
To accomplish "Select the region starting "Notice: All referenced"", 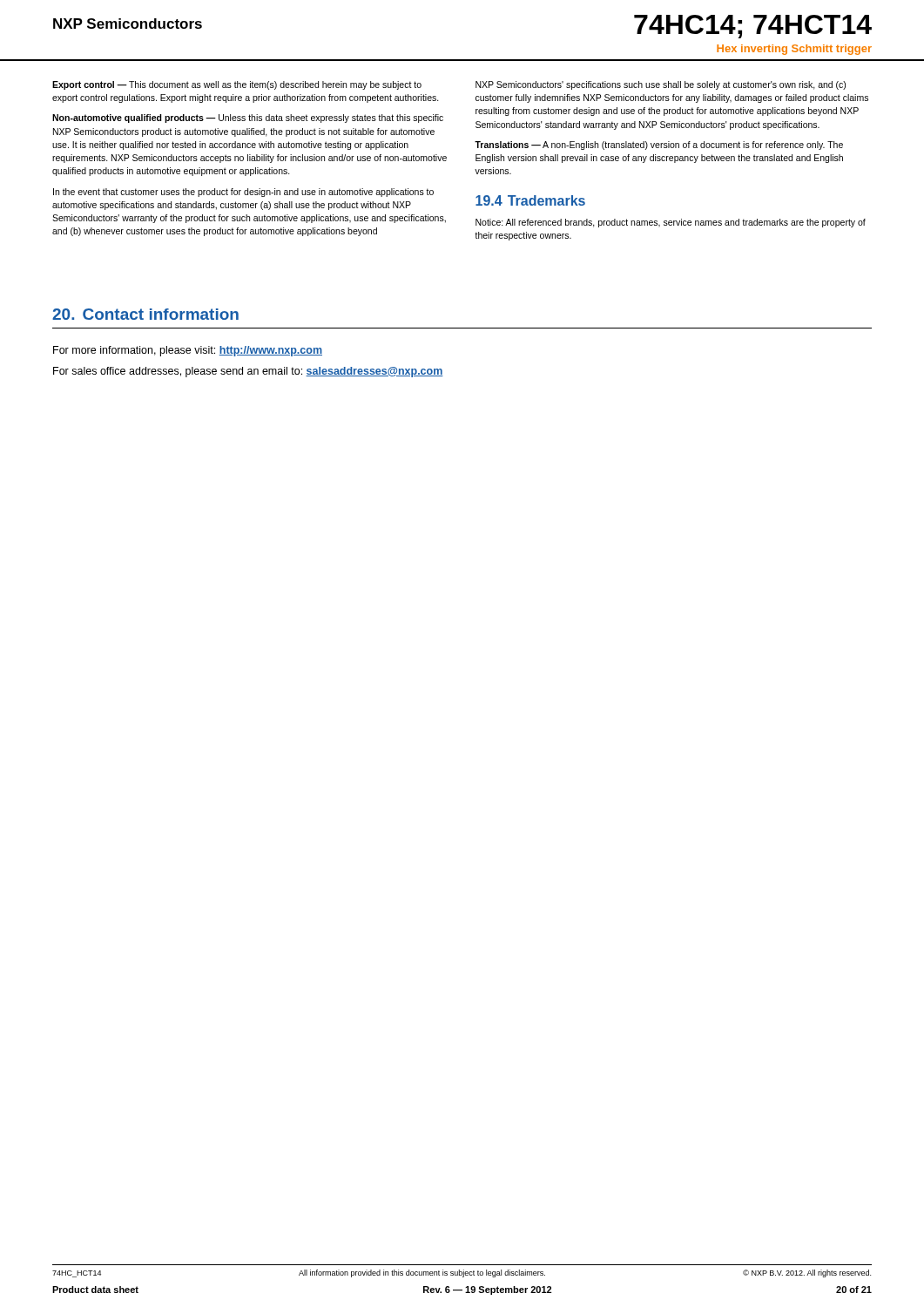I will point(670,229).
